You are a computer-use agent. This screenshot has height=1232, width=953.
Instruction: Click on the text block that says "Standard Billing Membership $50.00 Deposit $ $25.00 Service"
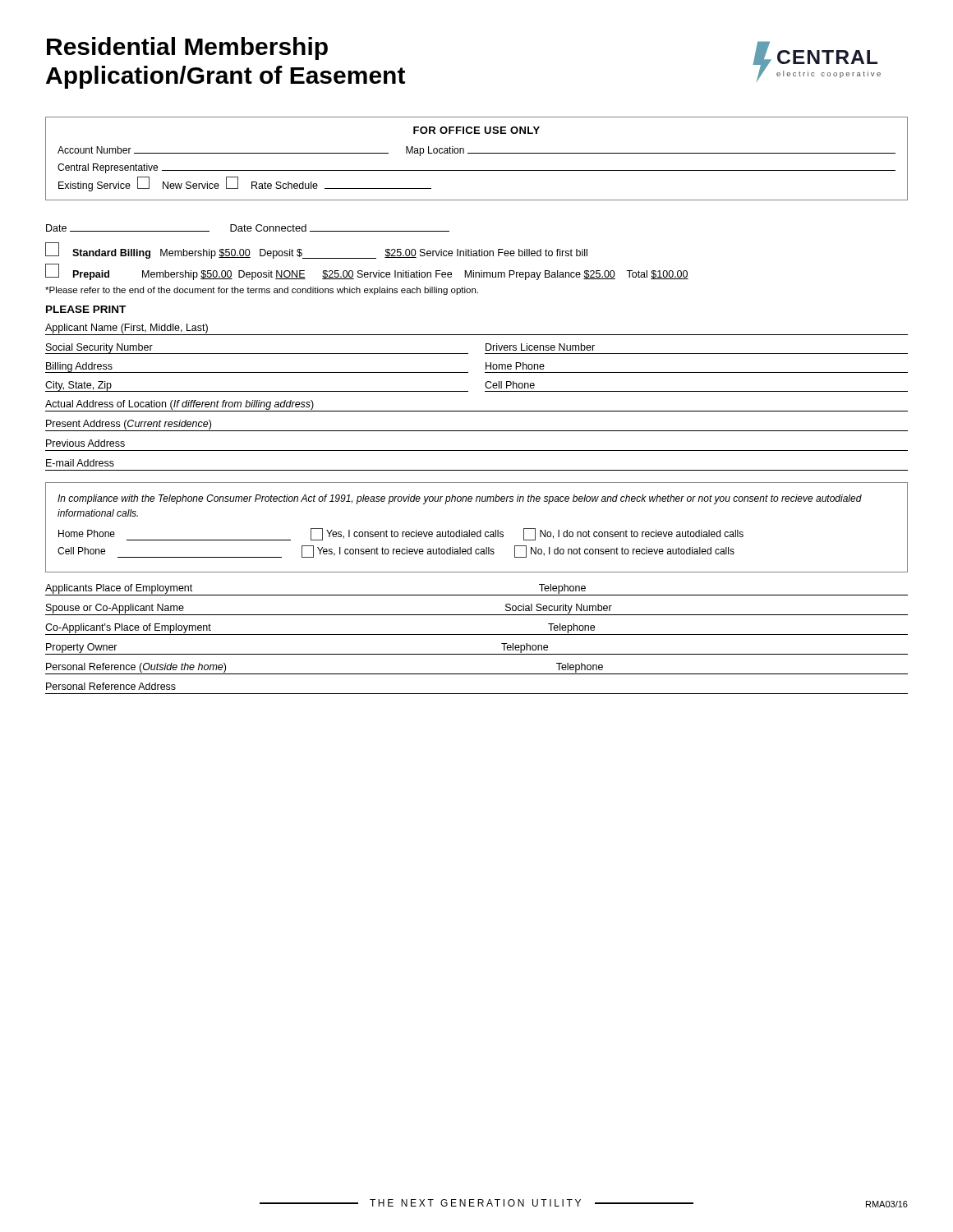[x=317, y=251]
